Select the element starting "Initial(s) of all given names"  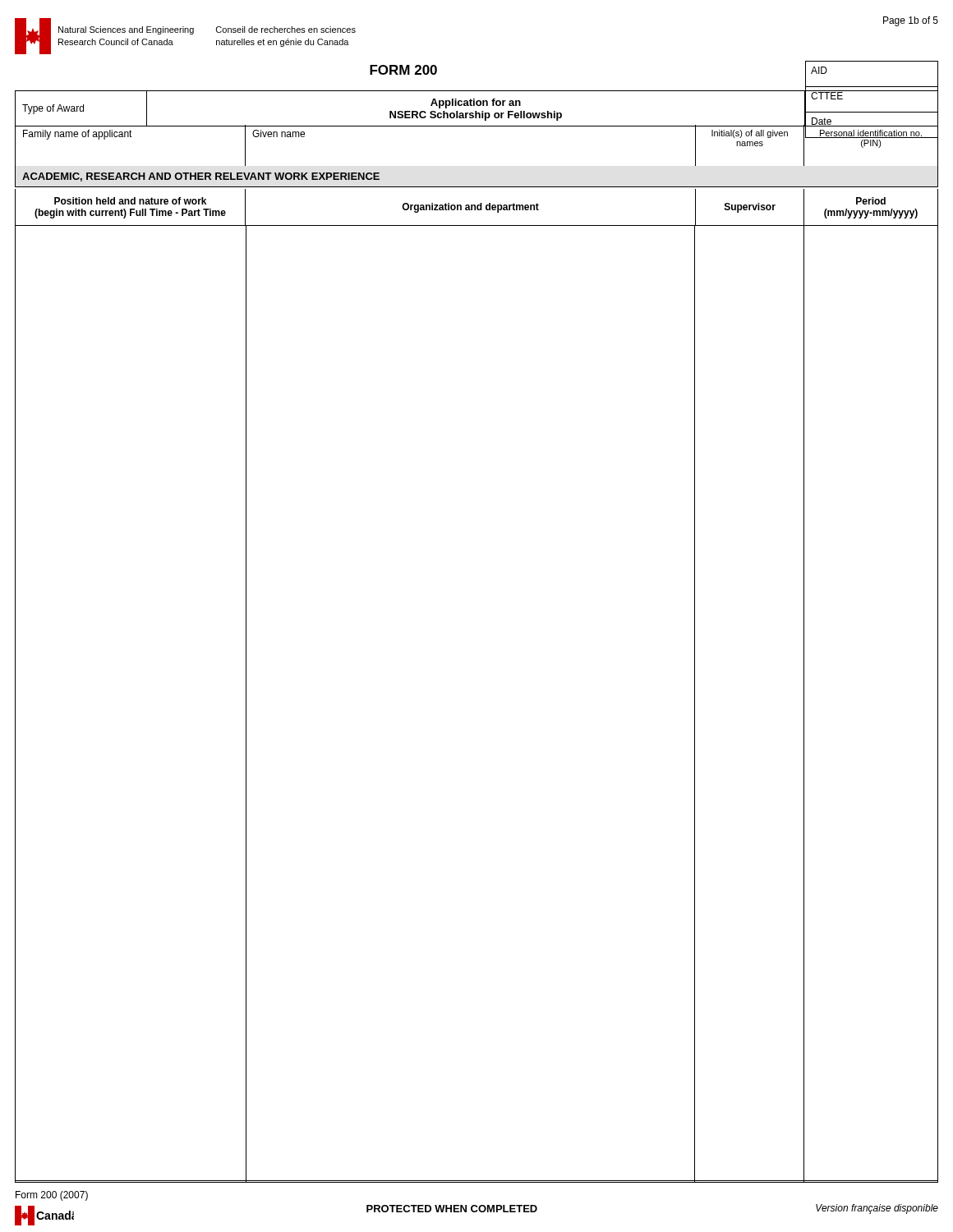(750, 138)
